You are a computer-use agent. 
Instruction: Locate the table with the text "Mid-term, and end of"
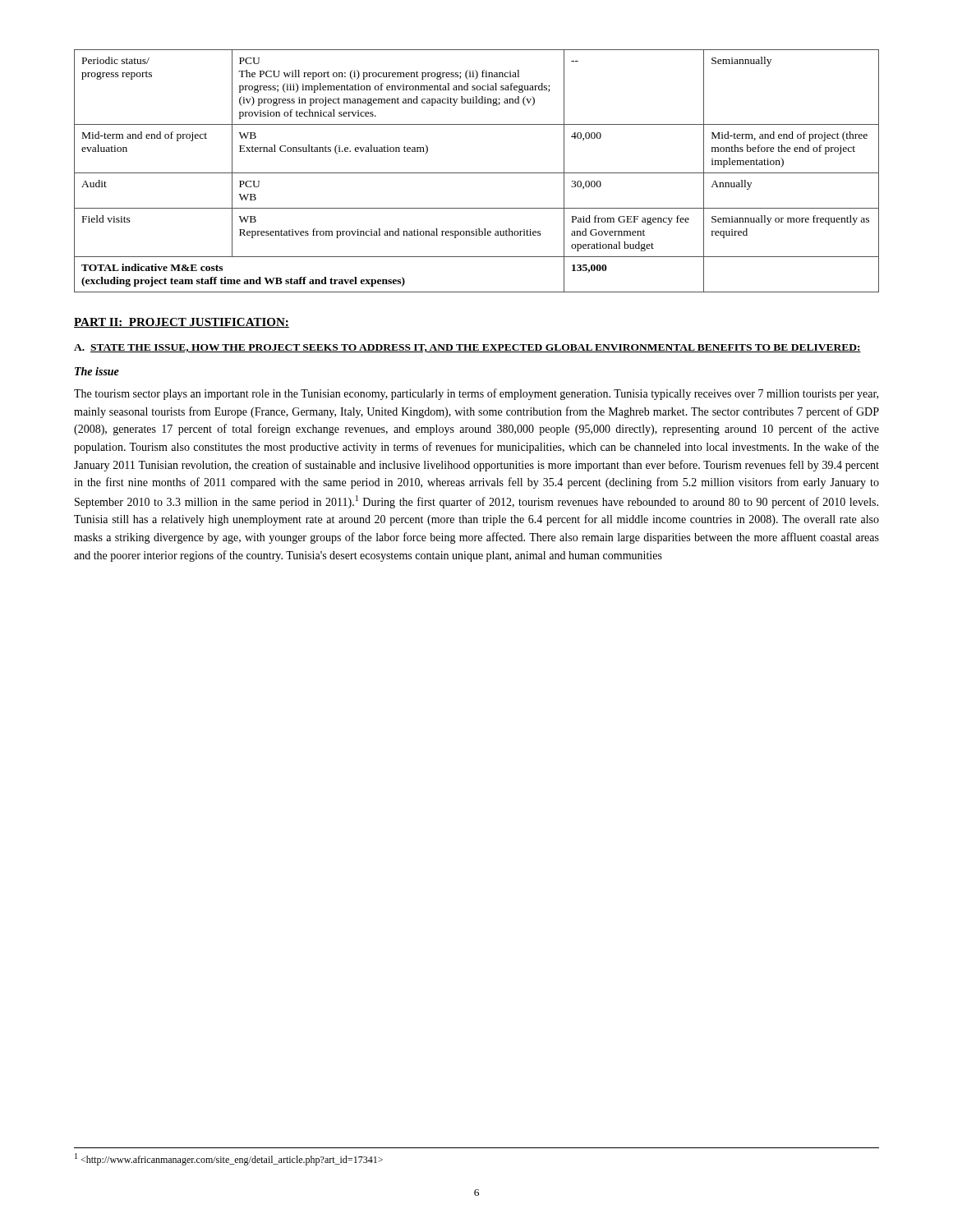click(476, 171)
